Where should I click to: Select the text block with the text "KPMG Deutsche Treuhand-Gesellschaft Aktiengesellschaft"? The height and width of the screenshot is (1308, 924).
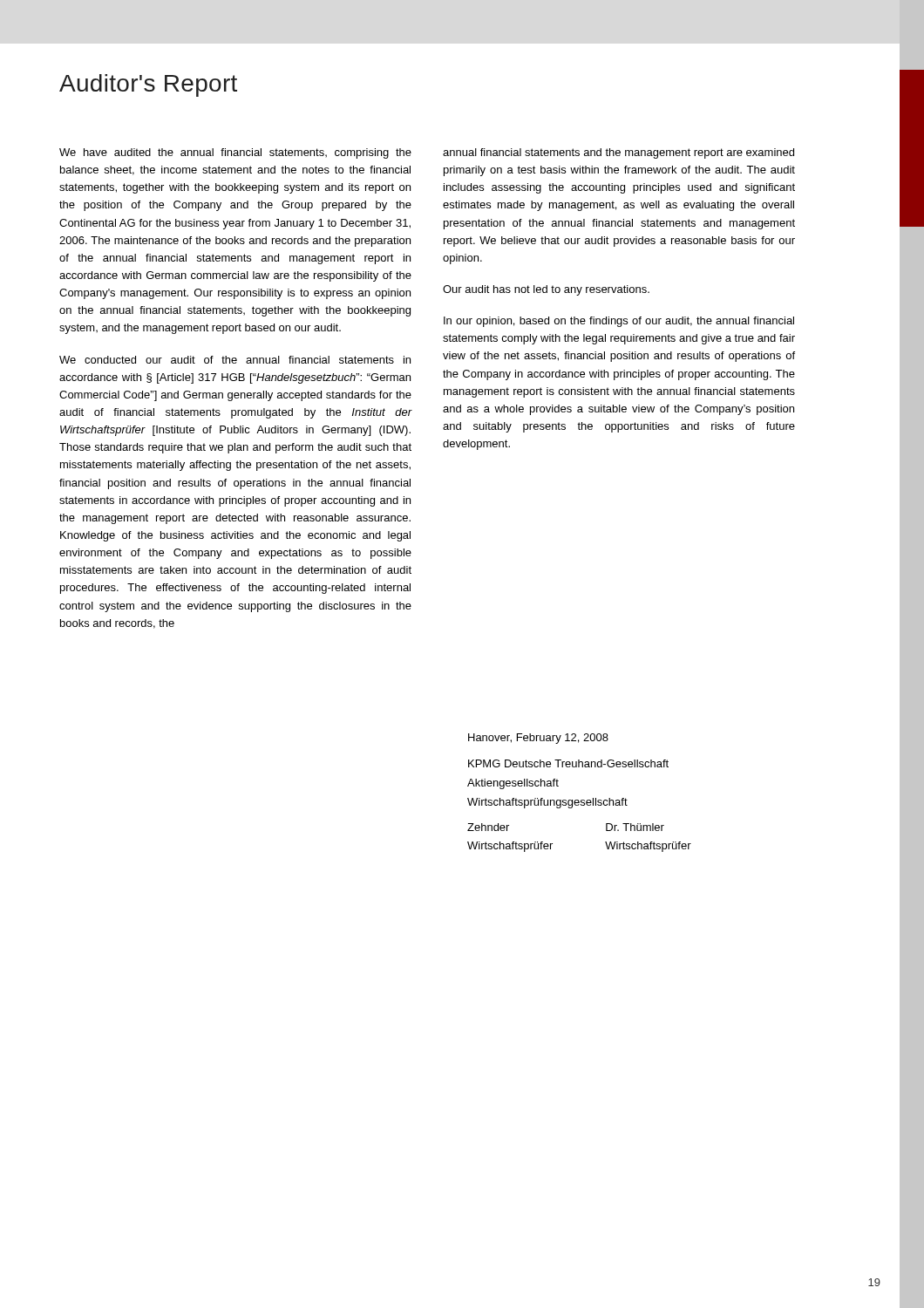click(x=568, y=763)
